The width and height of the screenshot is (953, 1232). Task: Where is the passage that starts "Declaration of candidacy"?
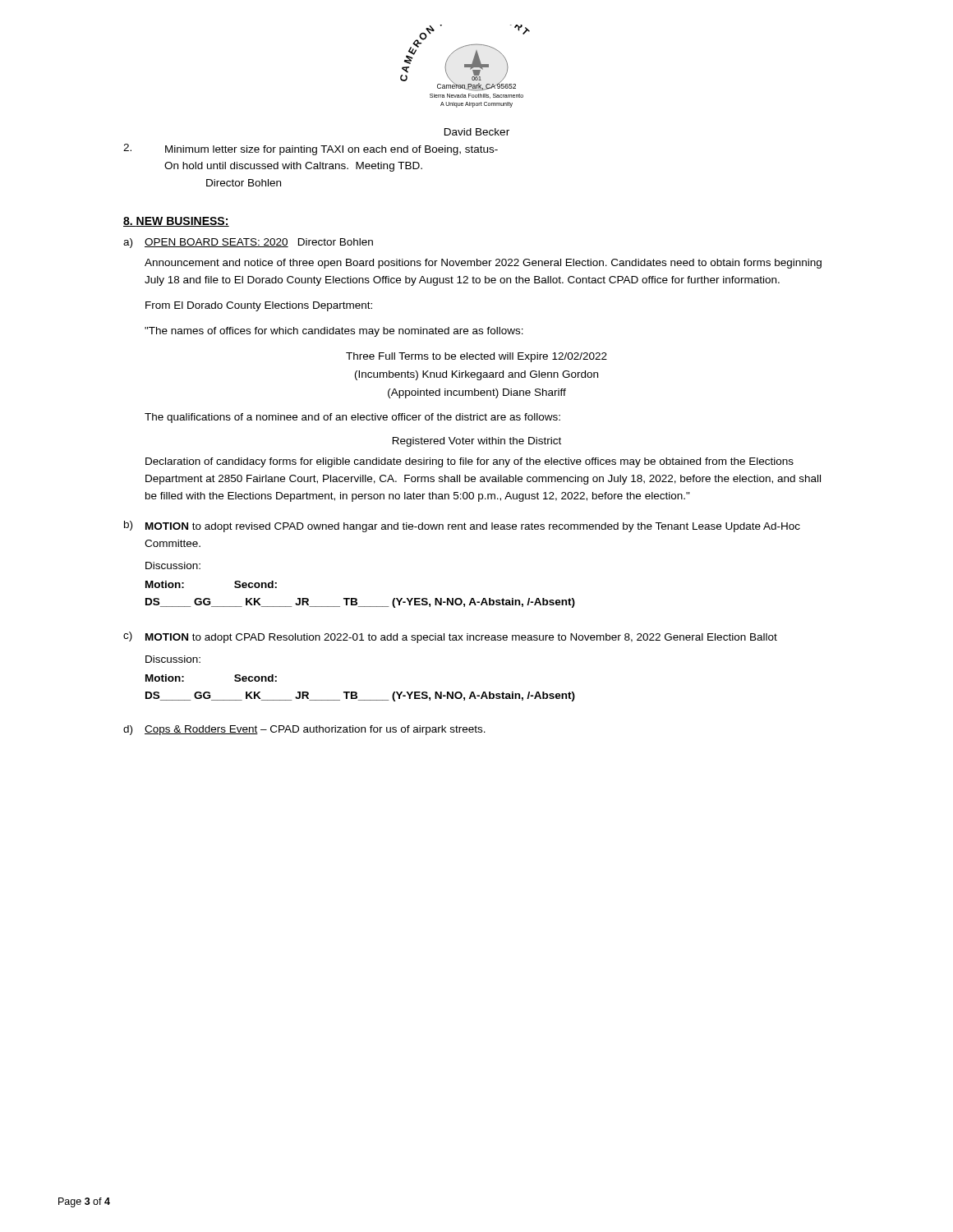pyautogui.click(x=483, y=478)
